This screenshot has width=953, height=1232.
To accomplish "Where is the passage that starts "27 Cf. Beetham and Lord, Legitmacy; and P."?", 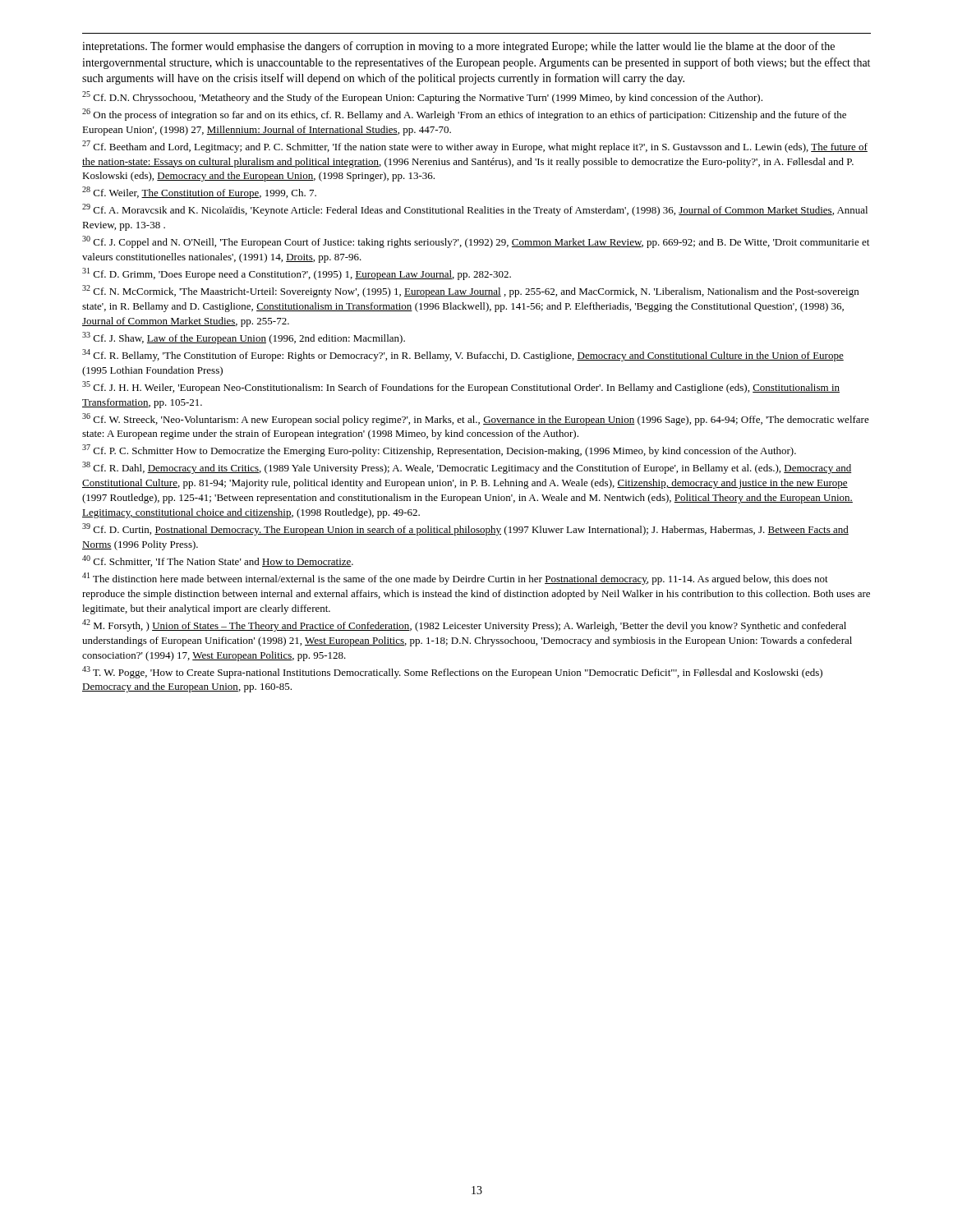I will click(x=475, y=161).
